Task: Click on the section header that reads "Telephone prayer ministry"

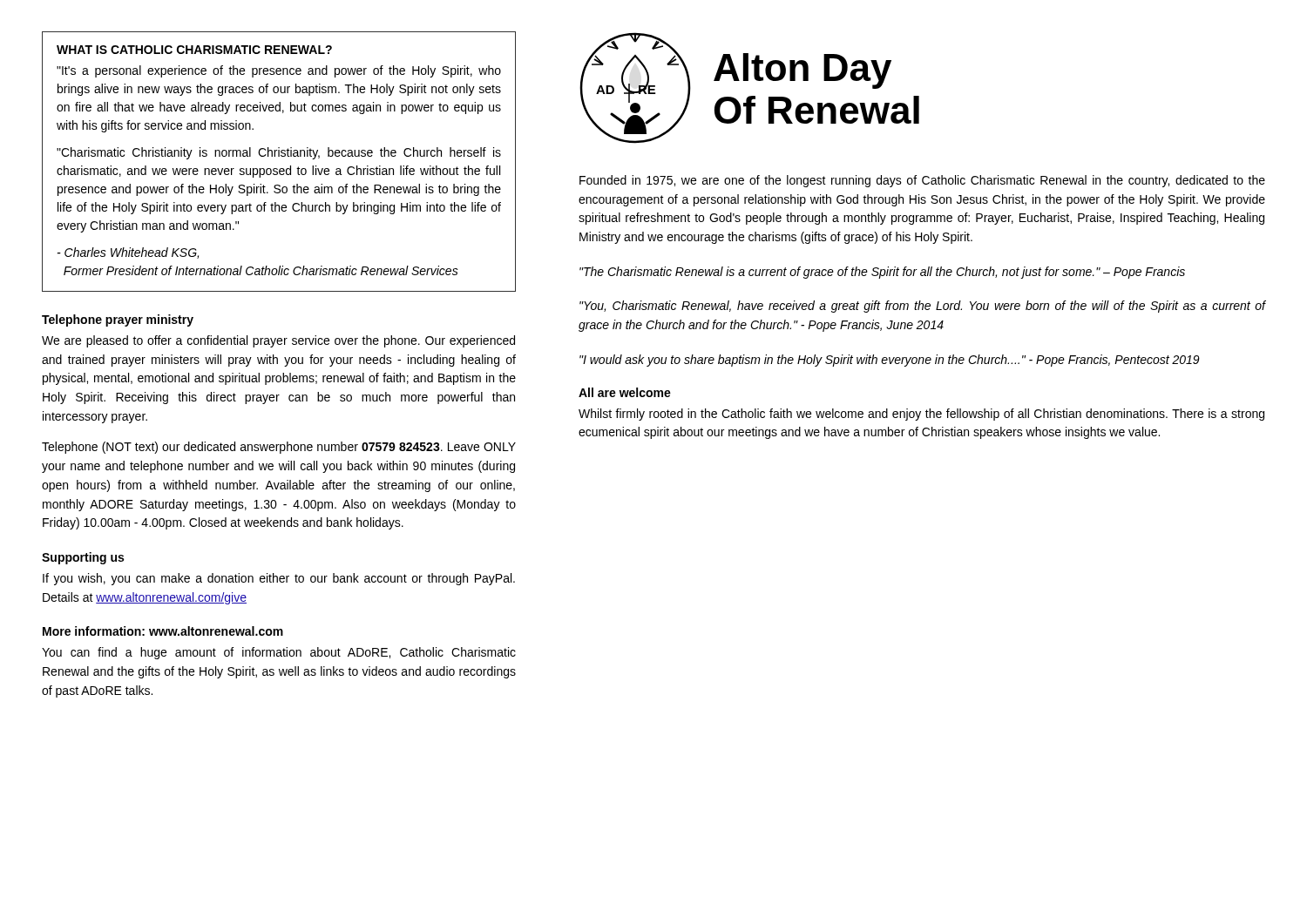Action: [118, 320]
